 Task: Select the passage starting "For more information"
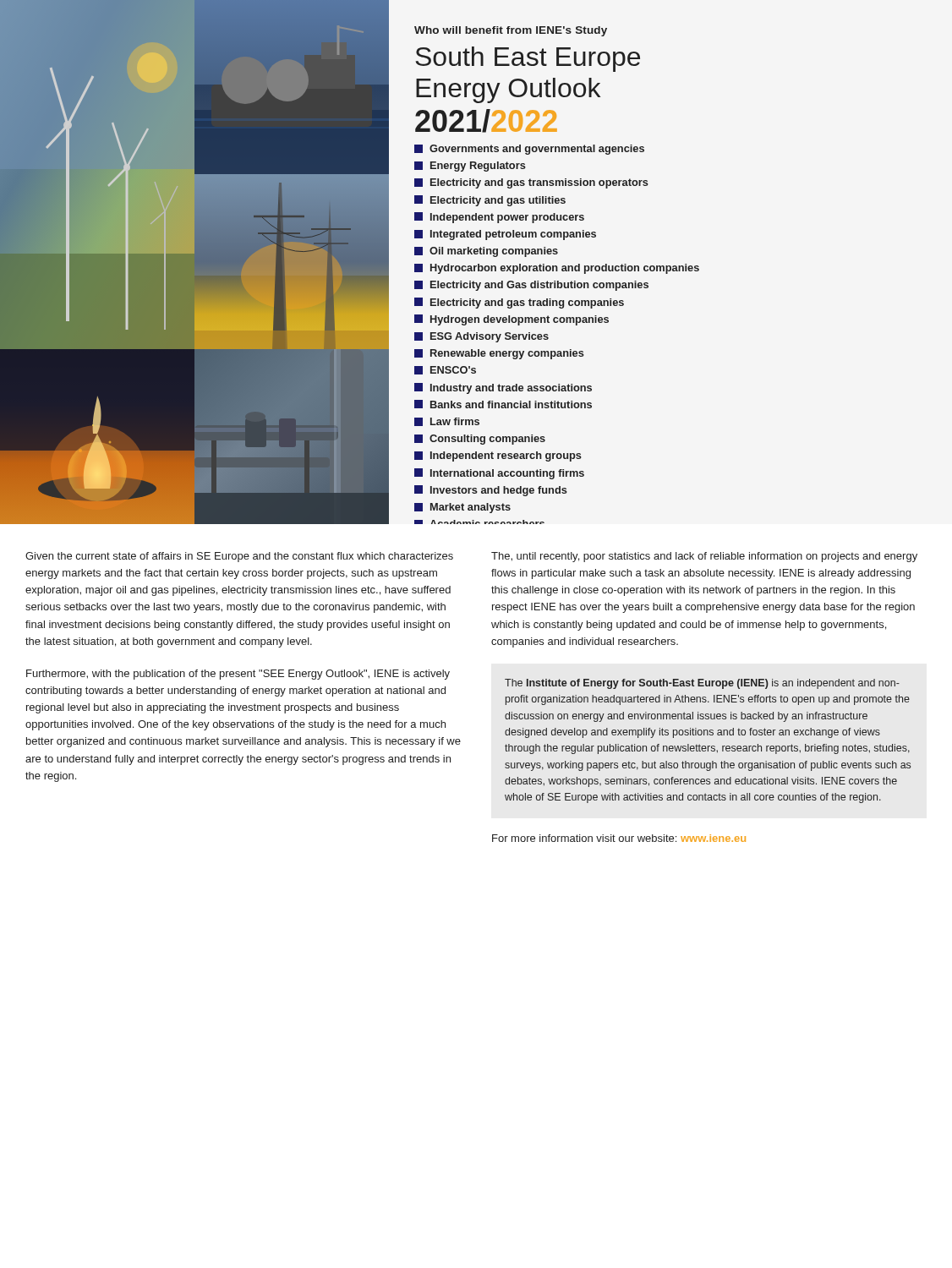coord(619,838)
